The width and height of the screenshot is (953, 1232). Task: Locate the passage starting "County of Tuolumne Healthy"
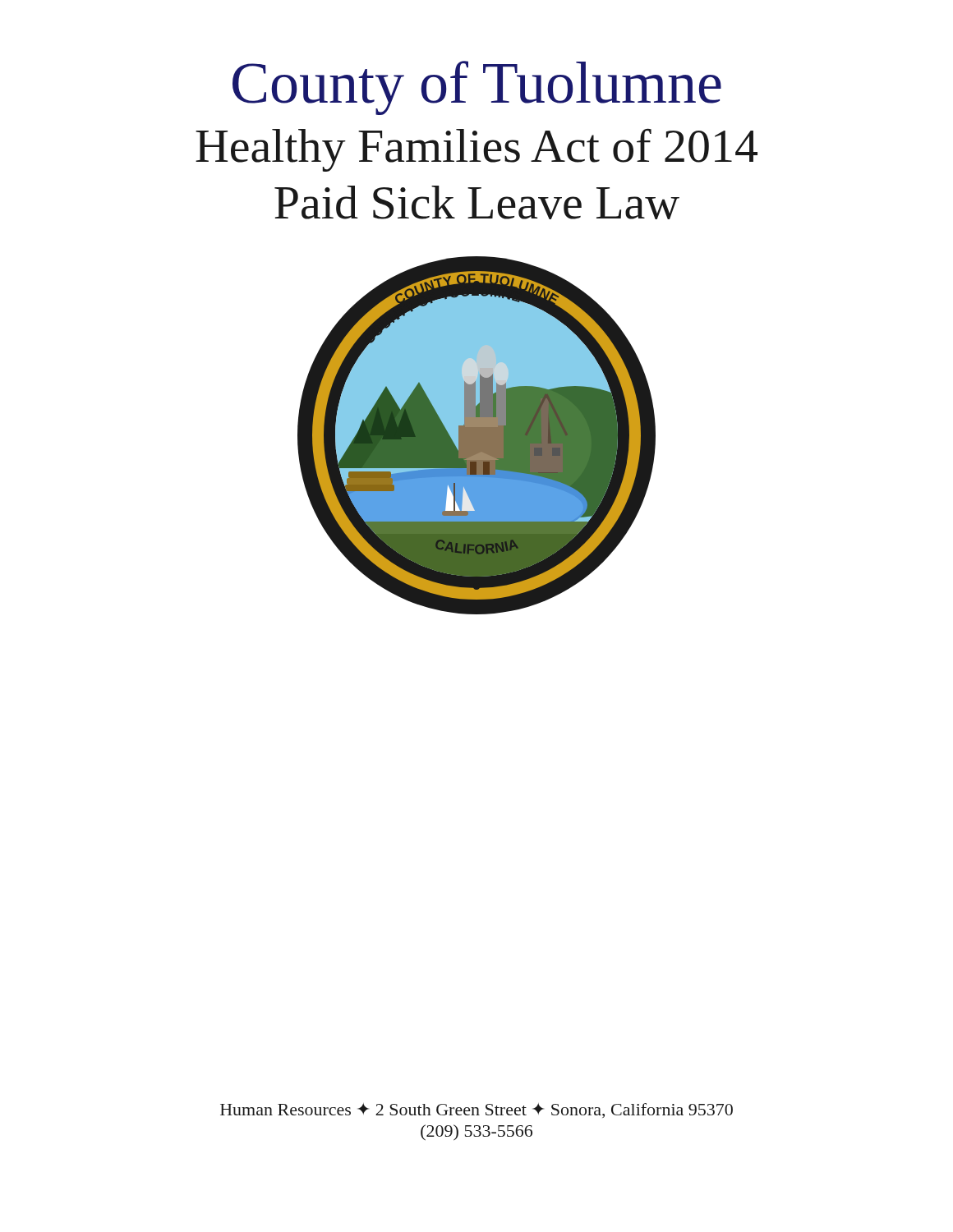pyautogui.click(x=476, y=140)
